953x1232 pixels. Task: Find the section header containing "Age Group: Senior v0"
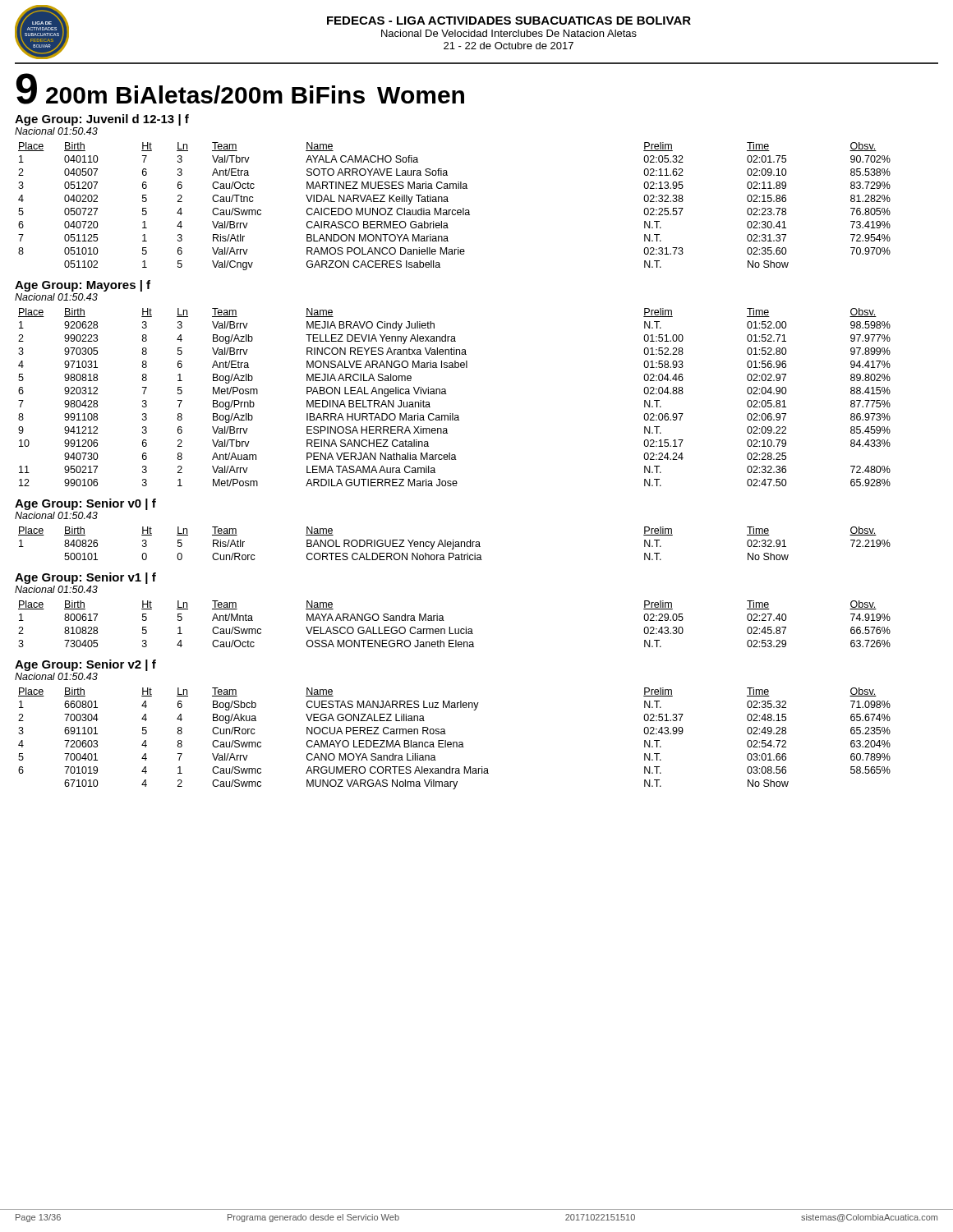[x=85, y=503]
